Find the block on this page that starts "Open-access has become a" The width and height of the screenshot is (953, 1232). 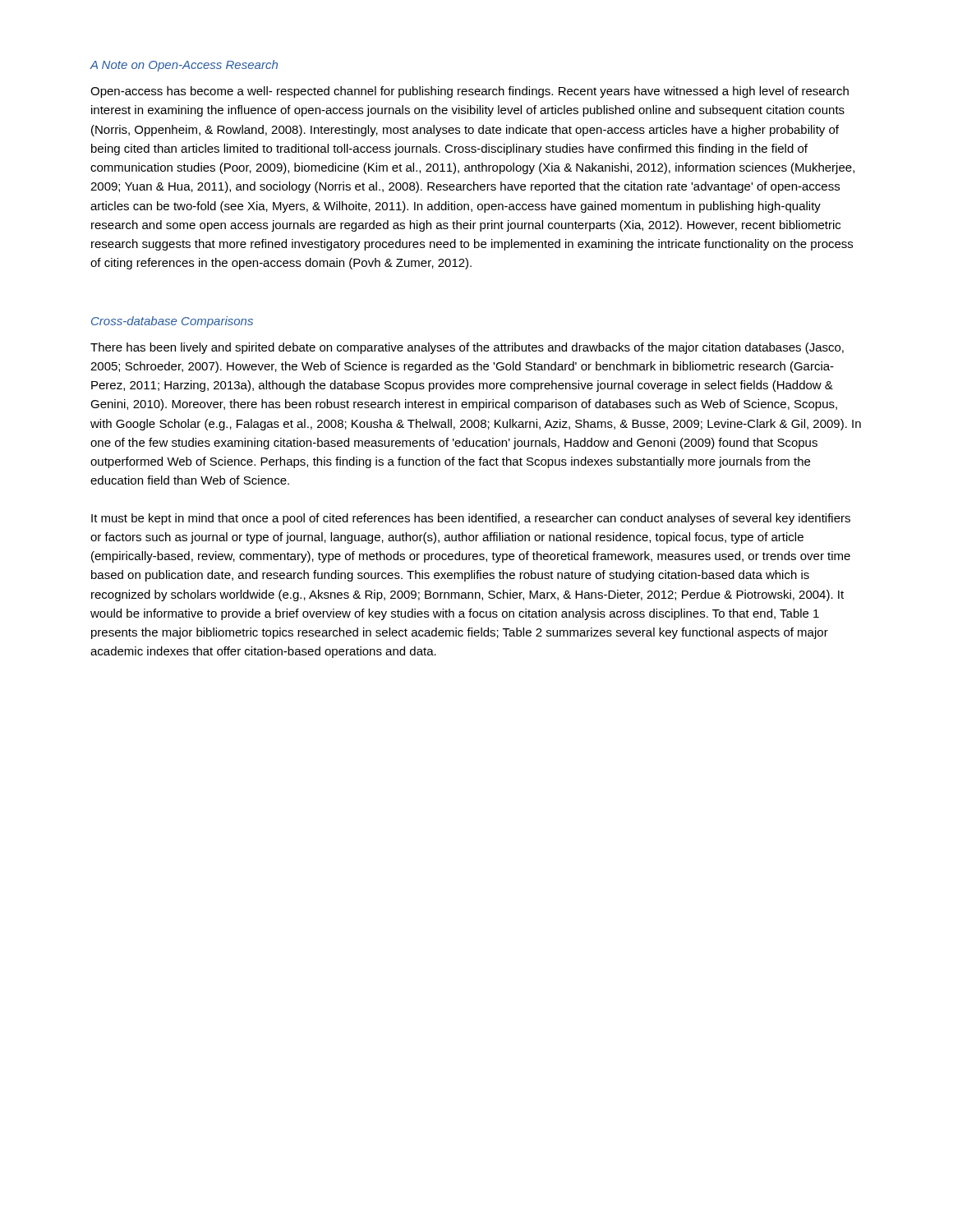pos(473,177)
